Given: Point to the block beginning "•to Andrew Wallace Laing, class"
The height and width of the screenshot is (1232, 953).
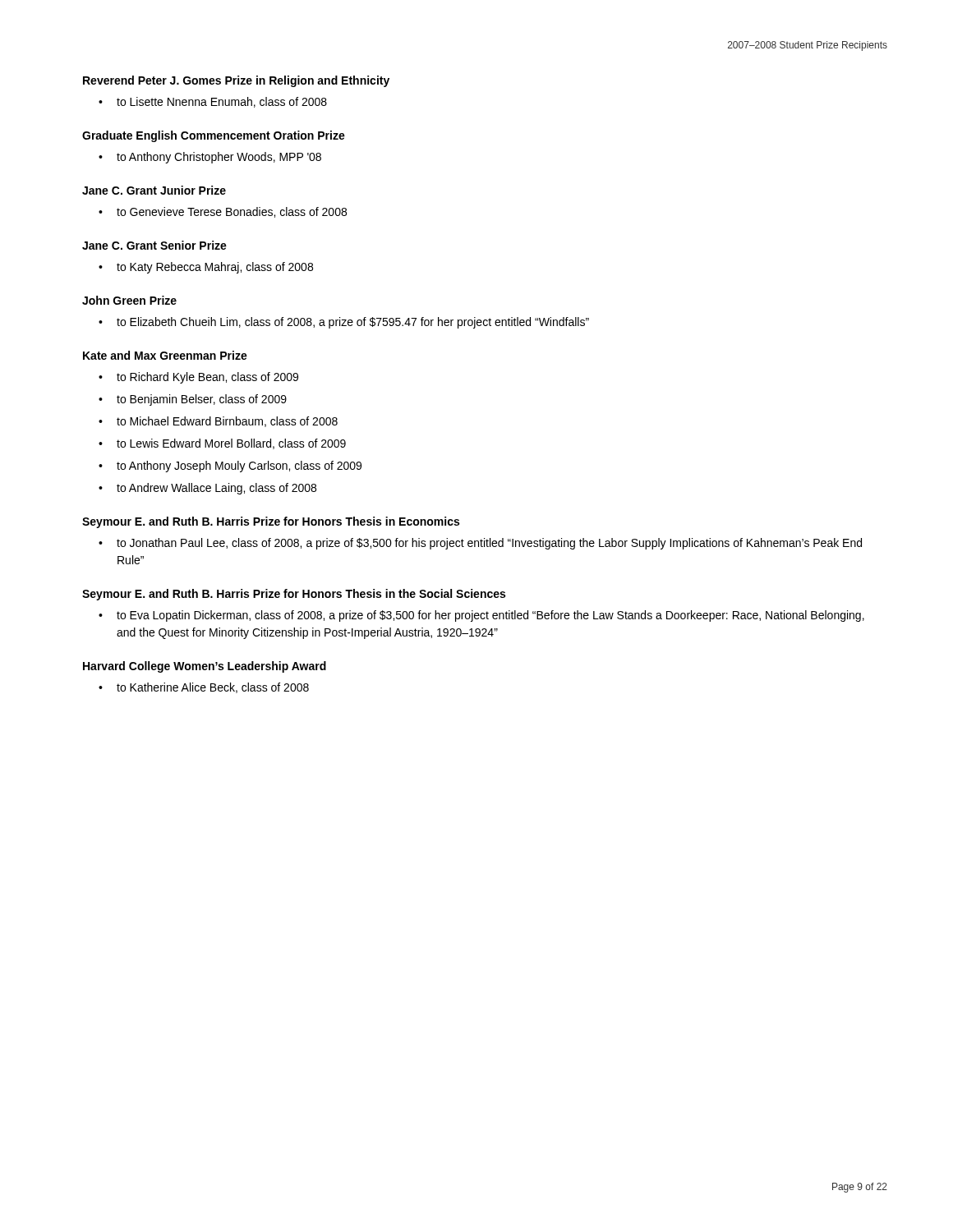Looking at the screenshot, I should click(208, 488).
